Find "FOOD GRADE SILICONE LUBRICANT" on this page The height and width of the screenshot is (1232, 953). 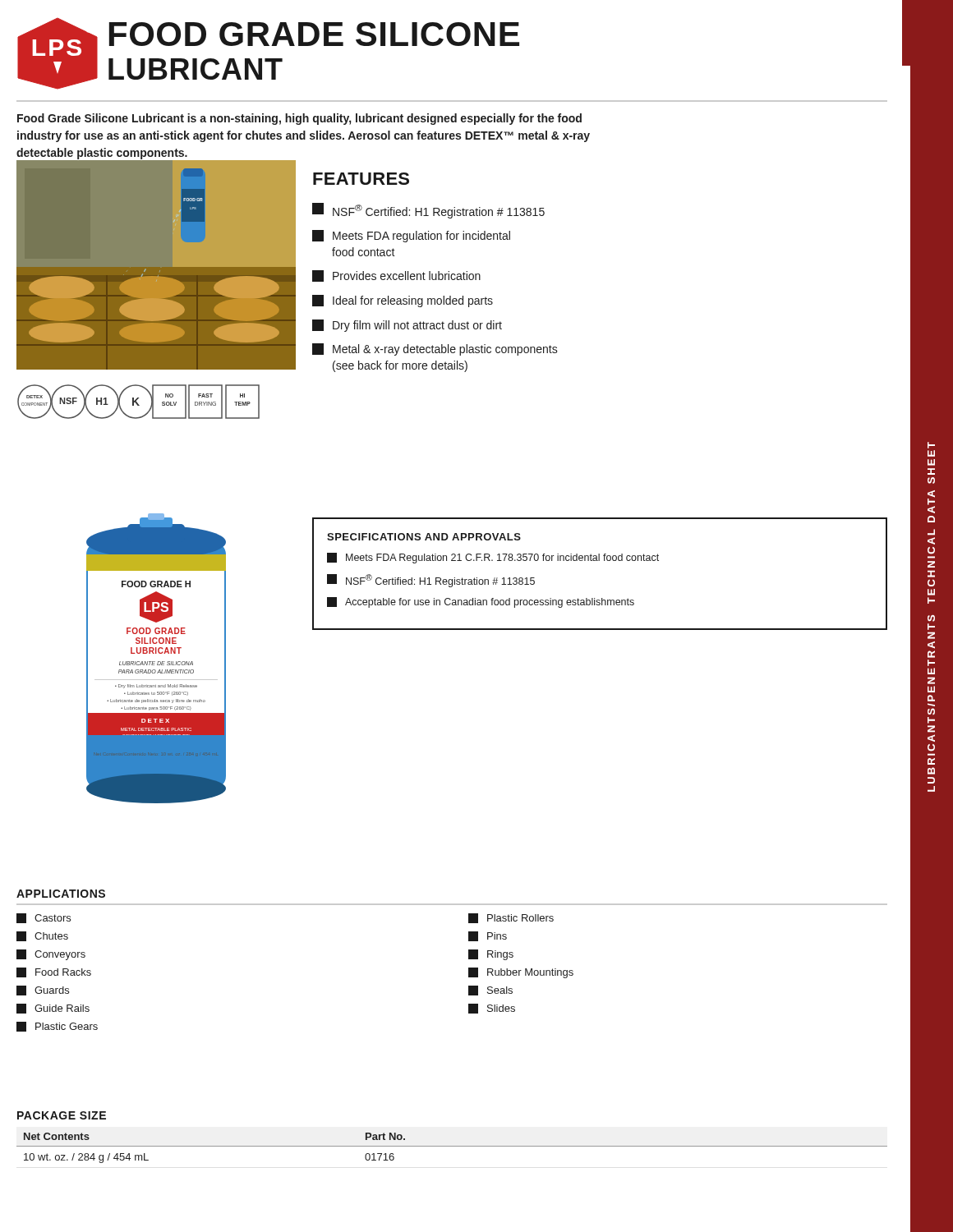click(497, 52)
